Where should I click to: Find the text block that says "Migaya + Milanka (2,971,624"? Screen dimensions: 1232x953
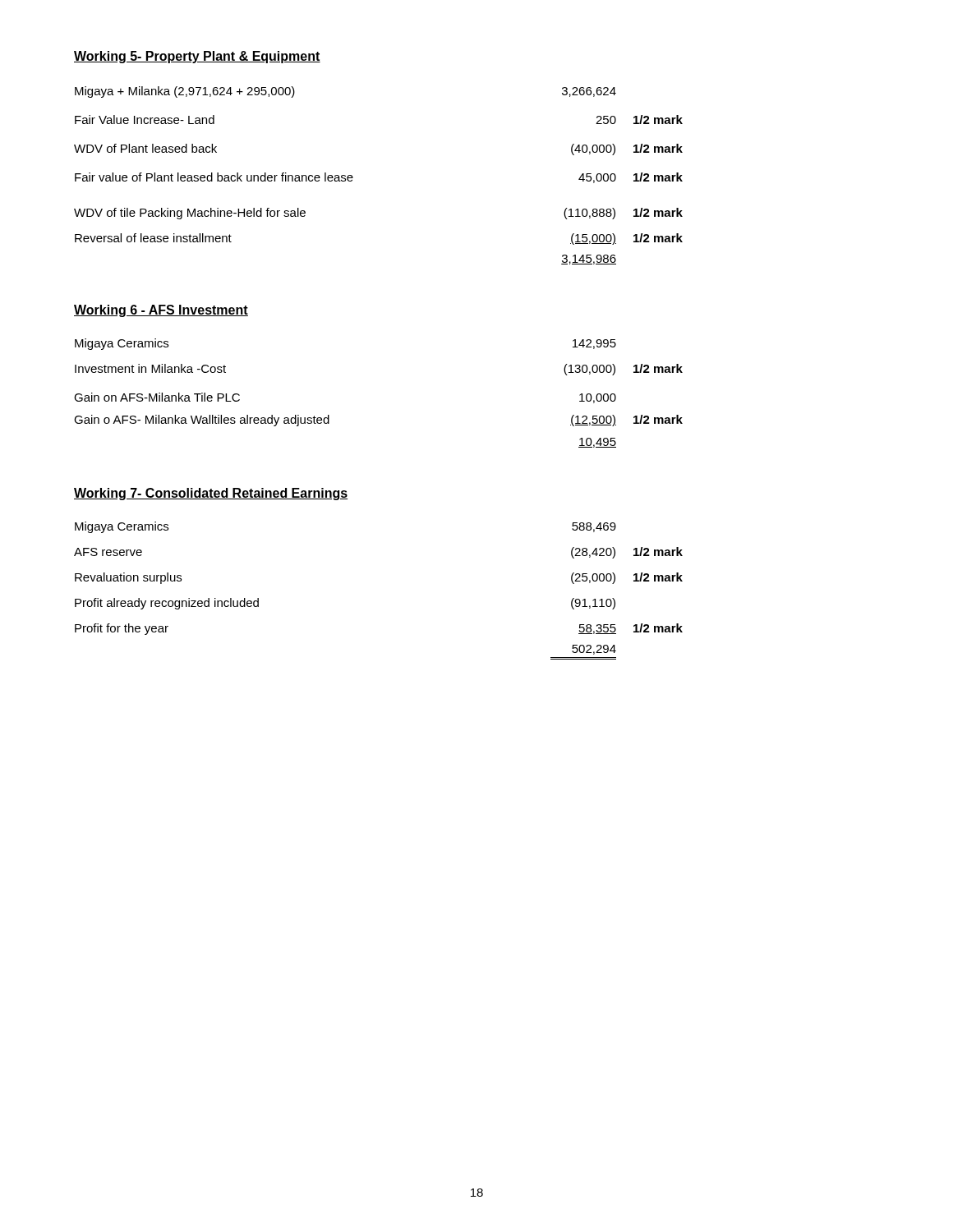(181, 92)
